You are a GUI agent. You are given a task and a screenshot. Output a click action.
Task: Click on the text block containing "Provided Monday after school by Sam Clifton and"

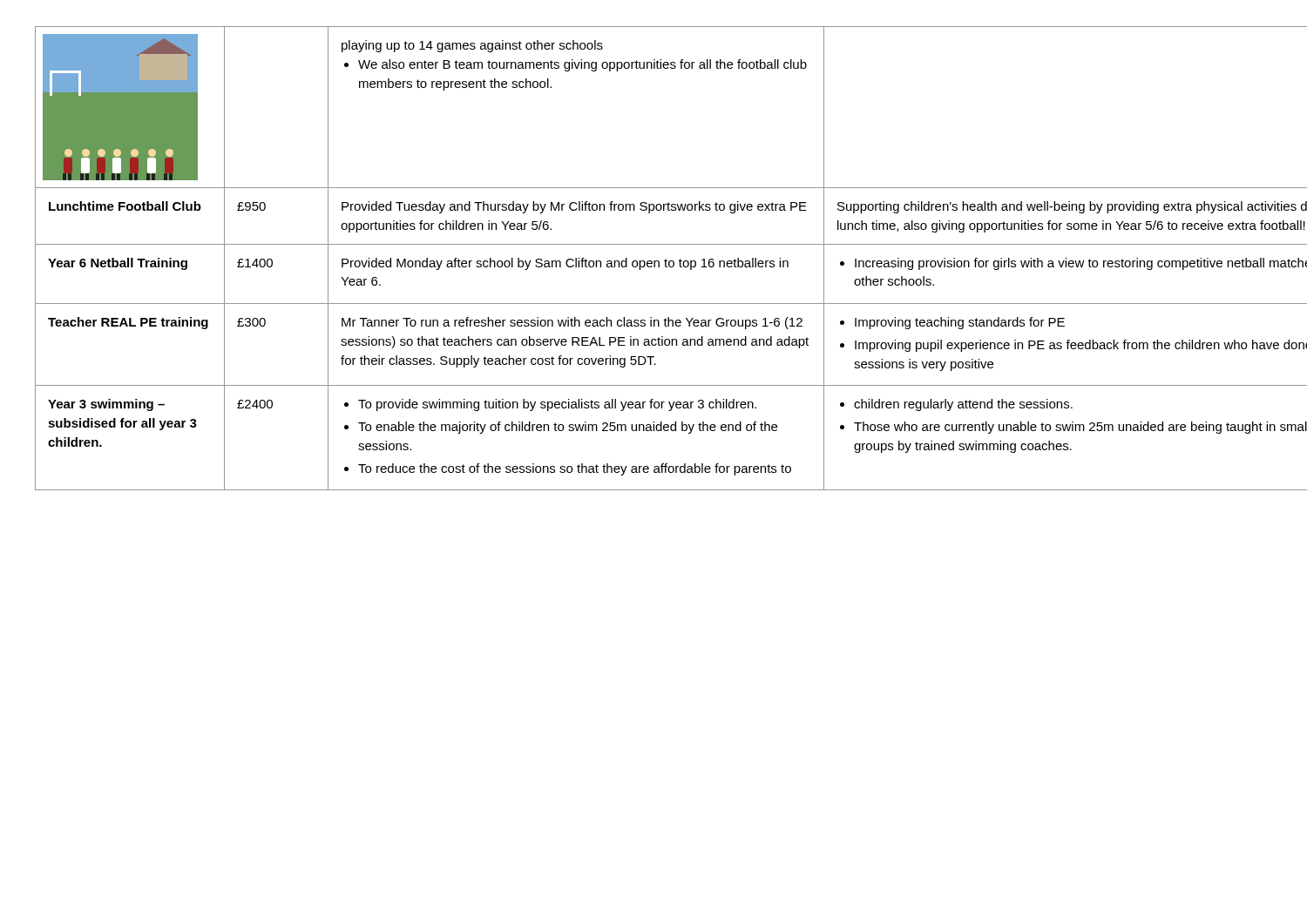tap(565, 272)
